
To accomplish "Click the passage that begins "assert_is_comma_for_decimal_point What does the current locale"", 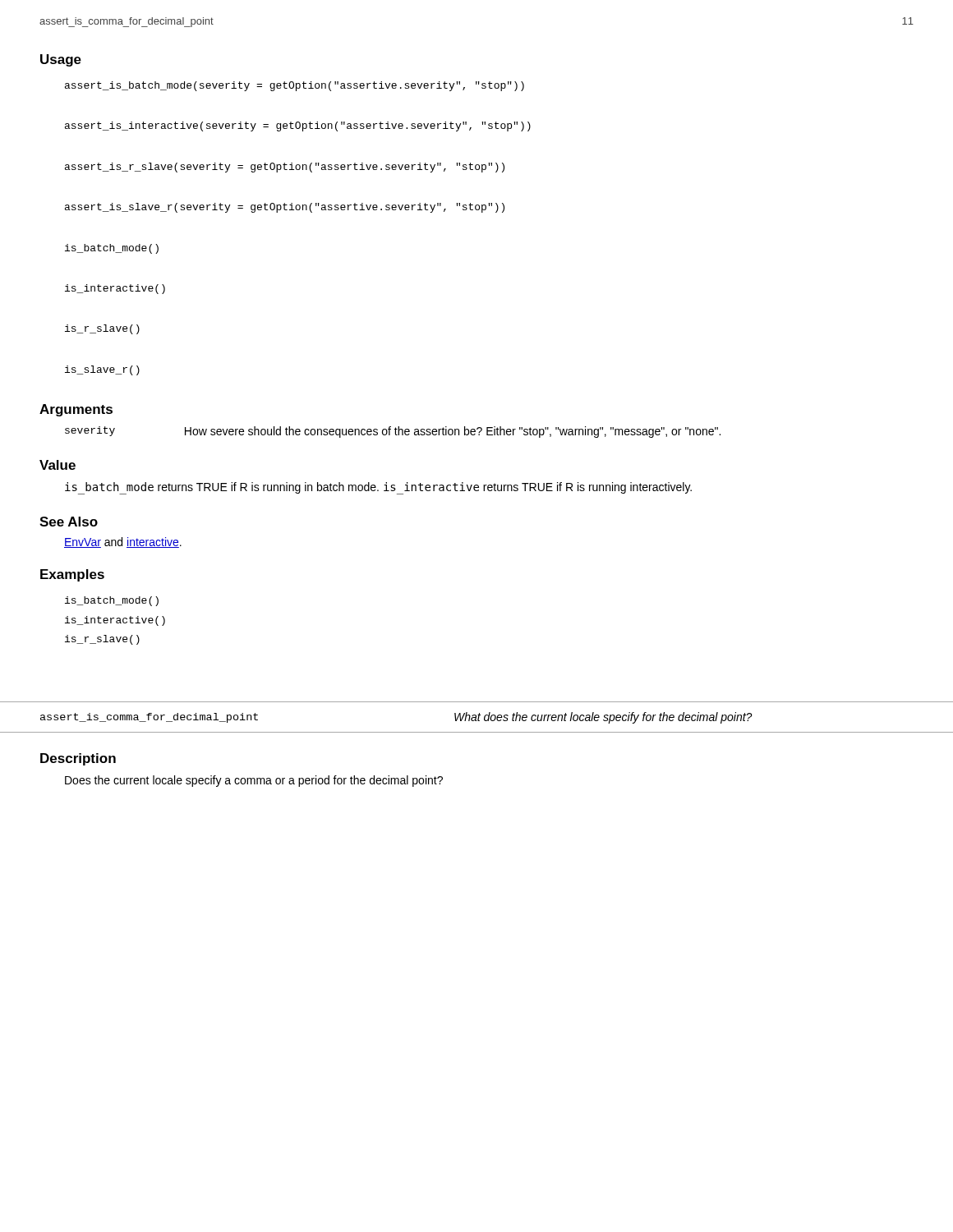I will click(x=476, y=717).
